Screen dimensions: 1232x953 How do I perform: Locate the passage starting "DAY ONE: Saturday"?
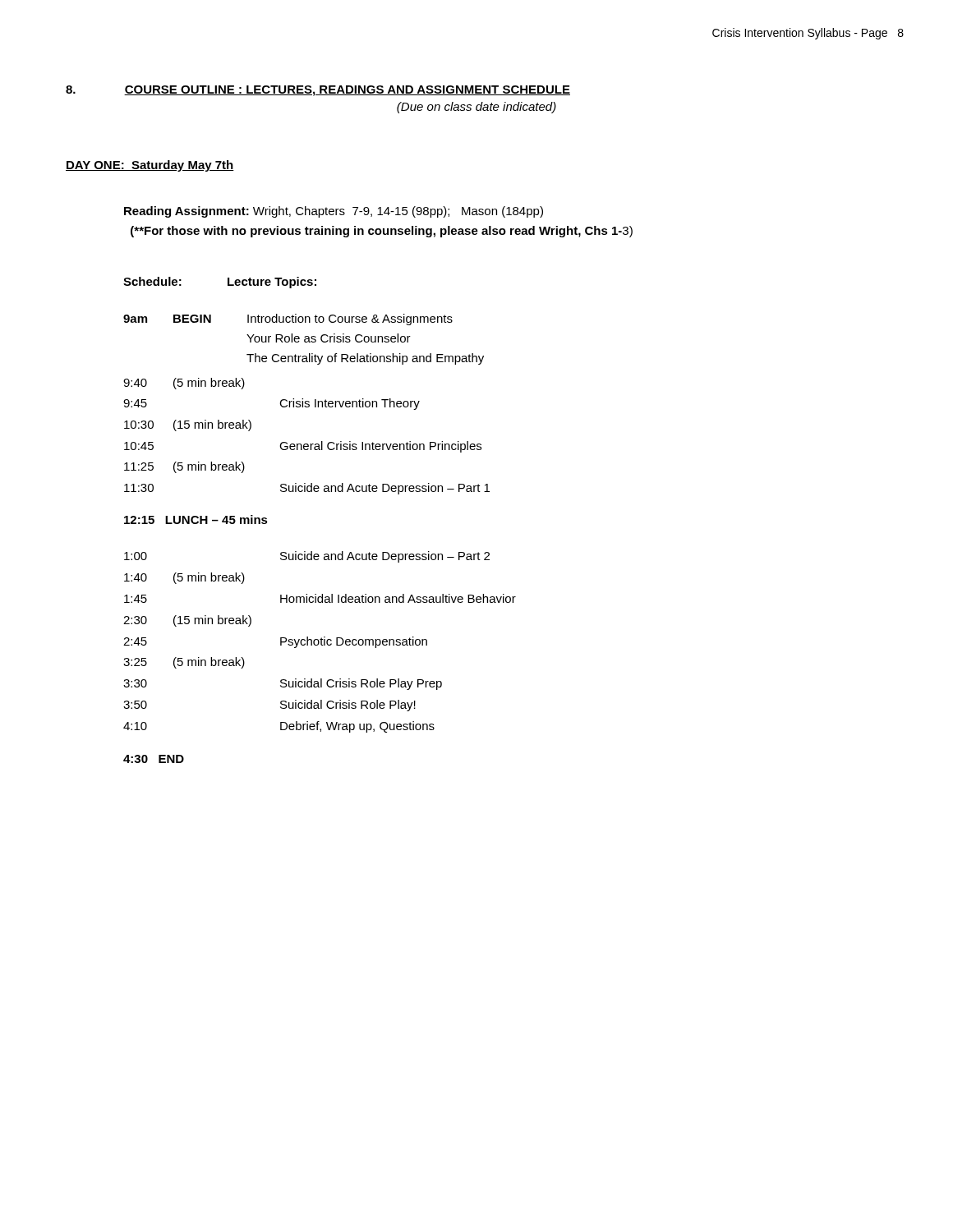[x=150, y=165]
